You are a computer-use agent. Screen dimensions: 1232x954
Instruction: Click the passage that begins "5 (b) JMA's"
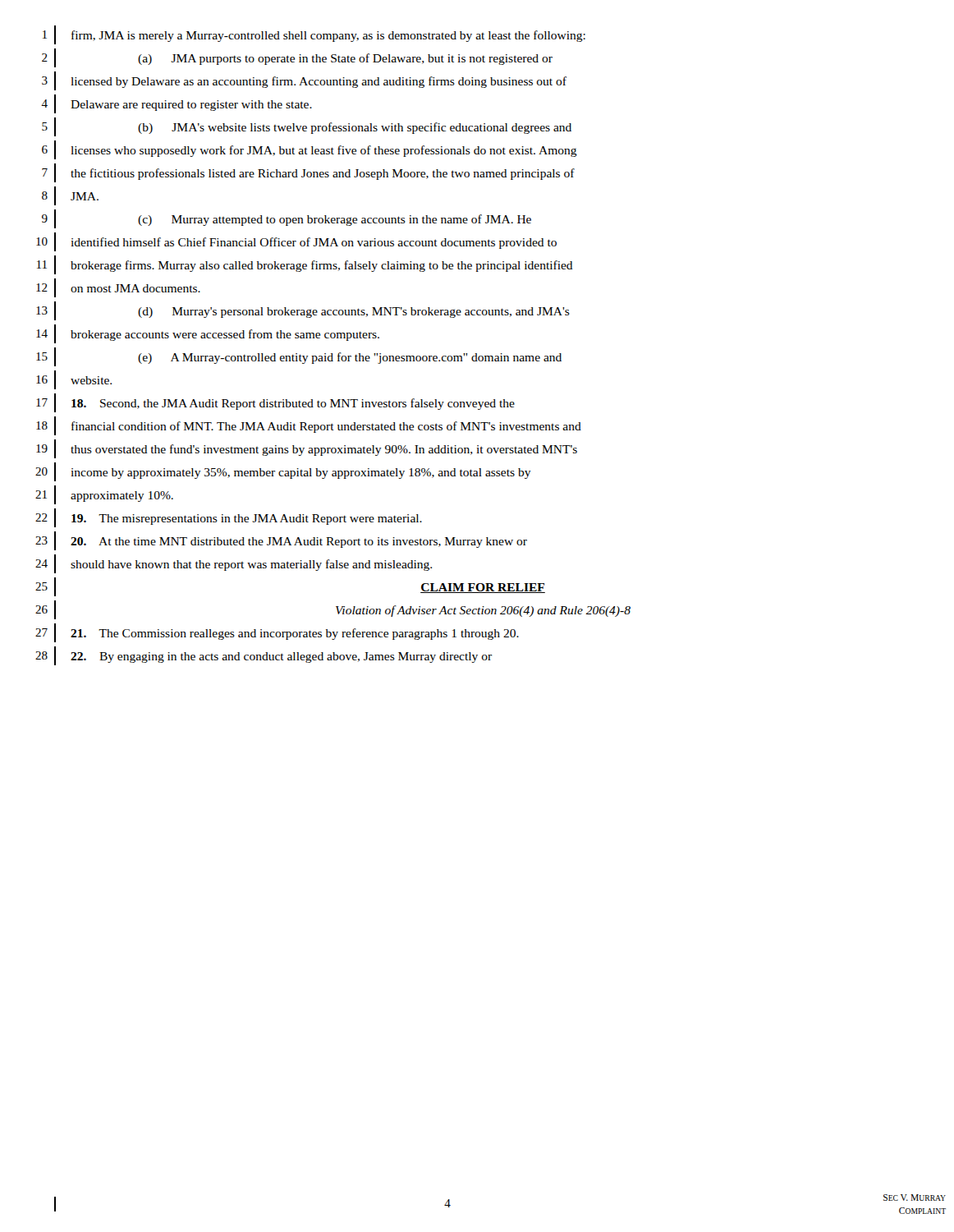[x=477, y=128]
